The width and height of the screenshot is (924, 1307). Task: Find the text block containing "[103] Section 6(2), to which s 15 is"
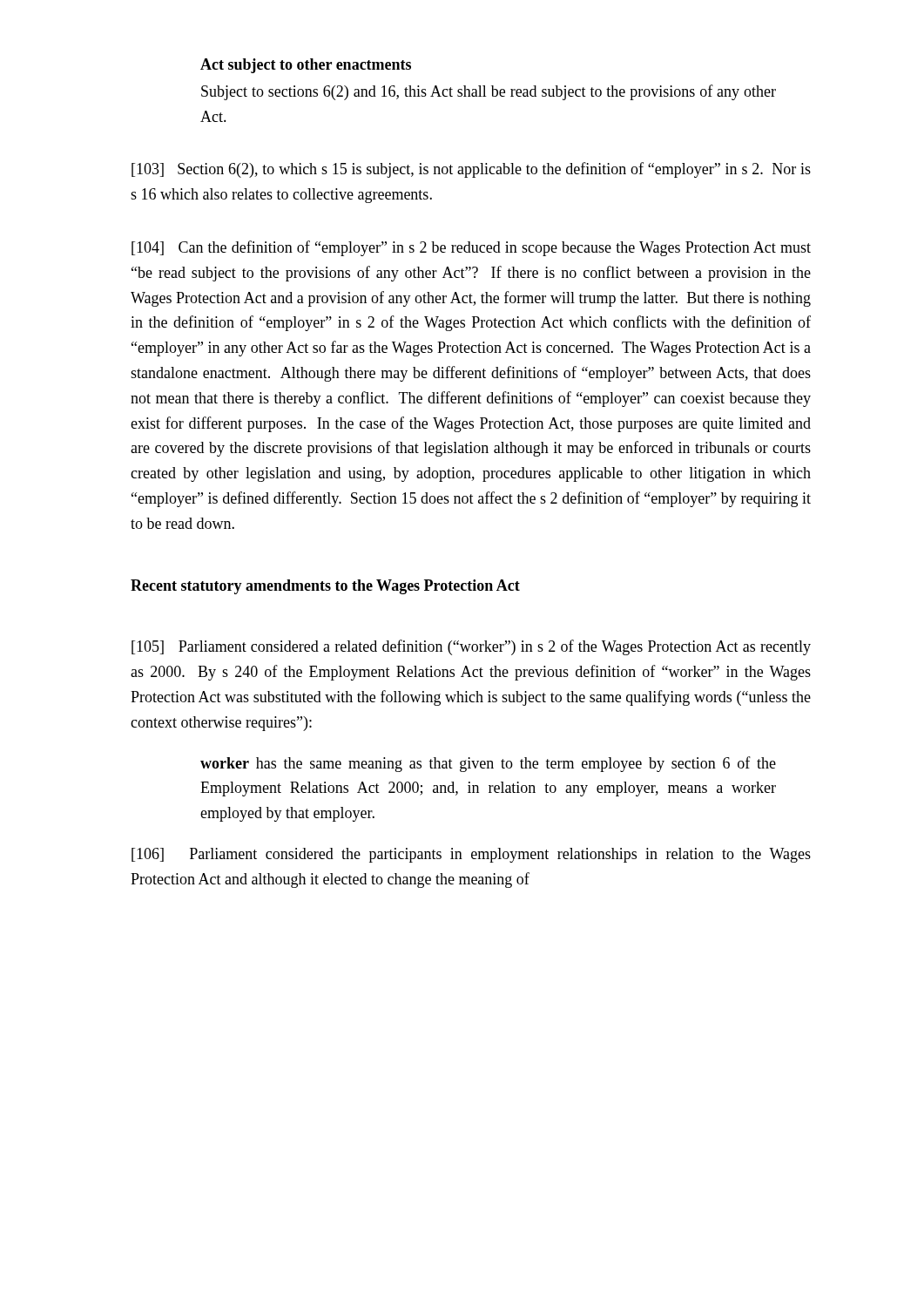(x=471, y=182)
